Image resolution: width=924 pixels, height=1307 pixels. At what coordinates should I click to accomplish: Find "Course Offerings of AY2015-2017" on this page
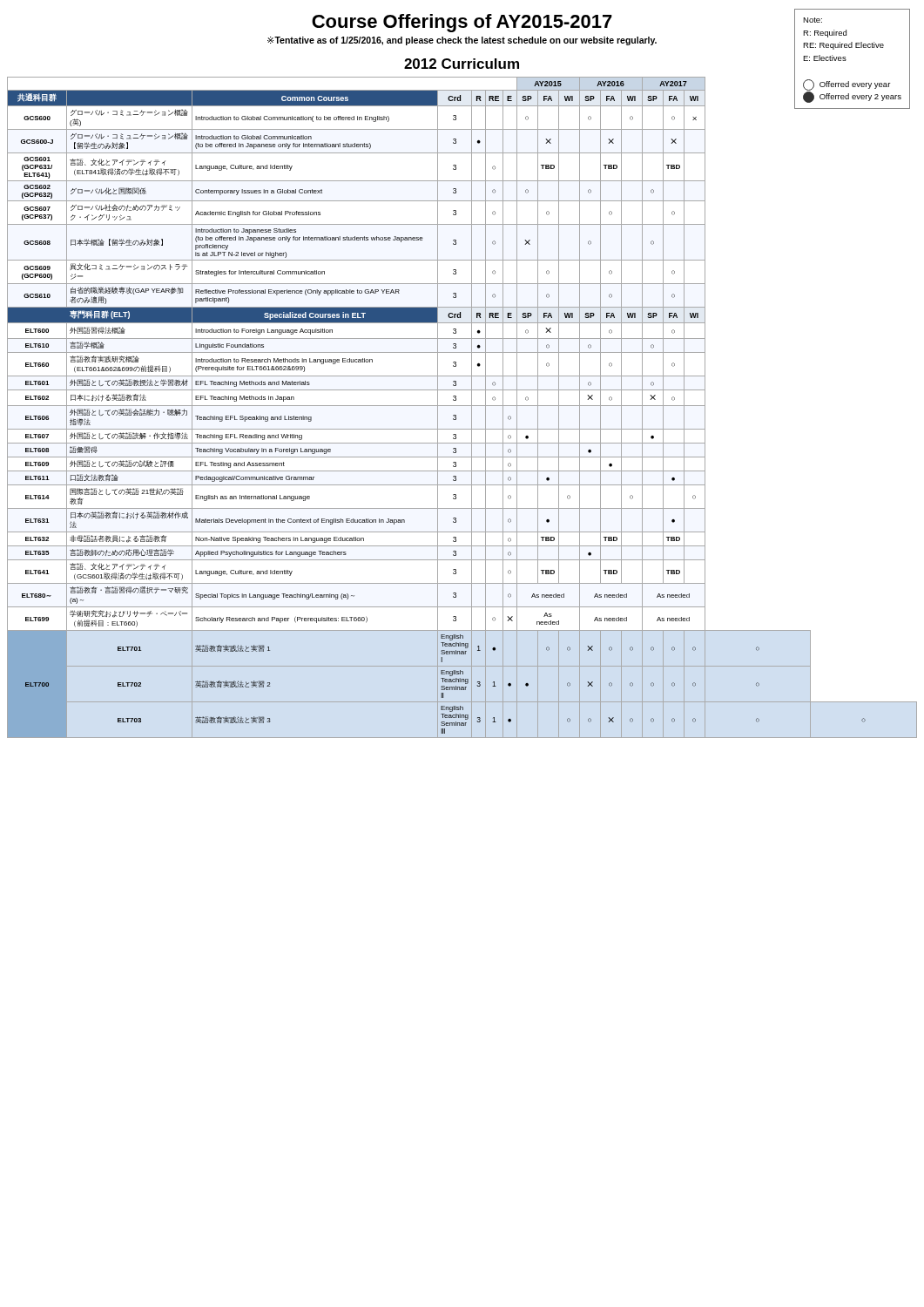coord(462,21)
